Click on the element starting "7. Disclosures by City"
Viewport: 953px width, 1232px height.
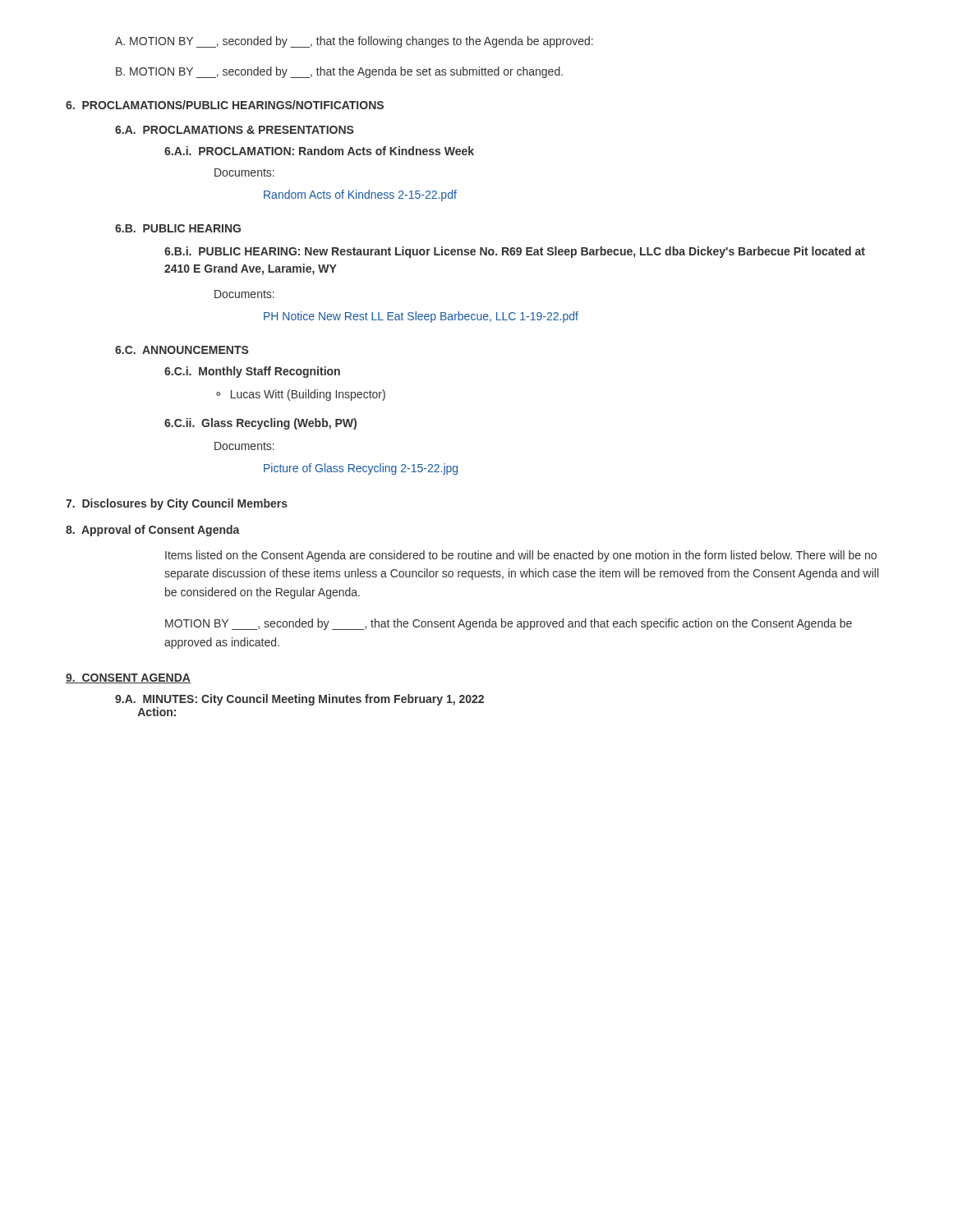pos(177,503)
